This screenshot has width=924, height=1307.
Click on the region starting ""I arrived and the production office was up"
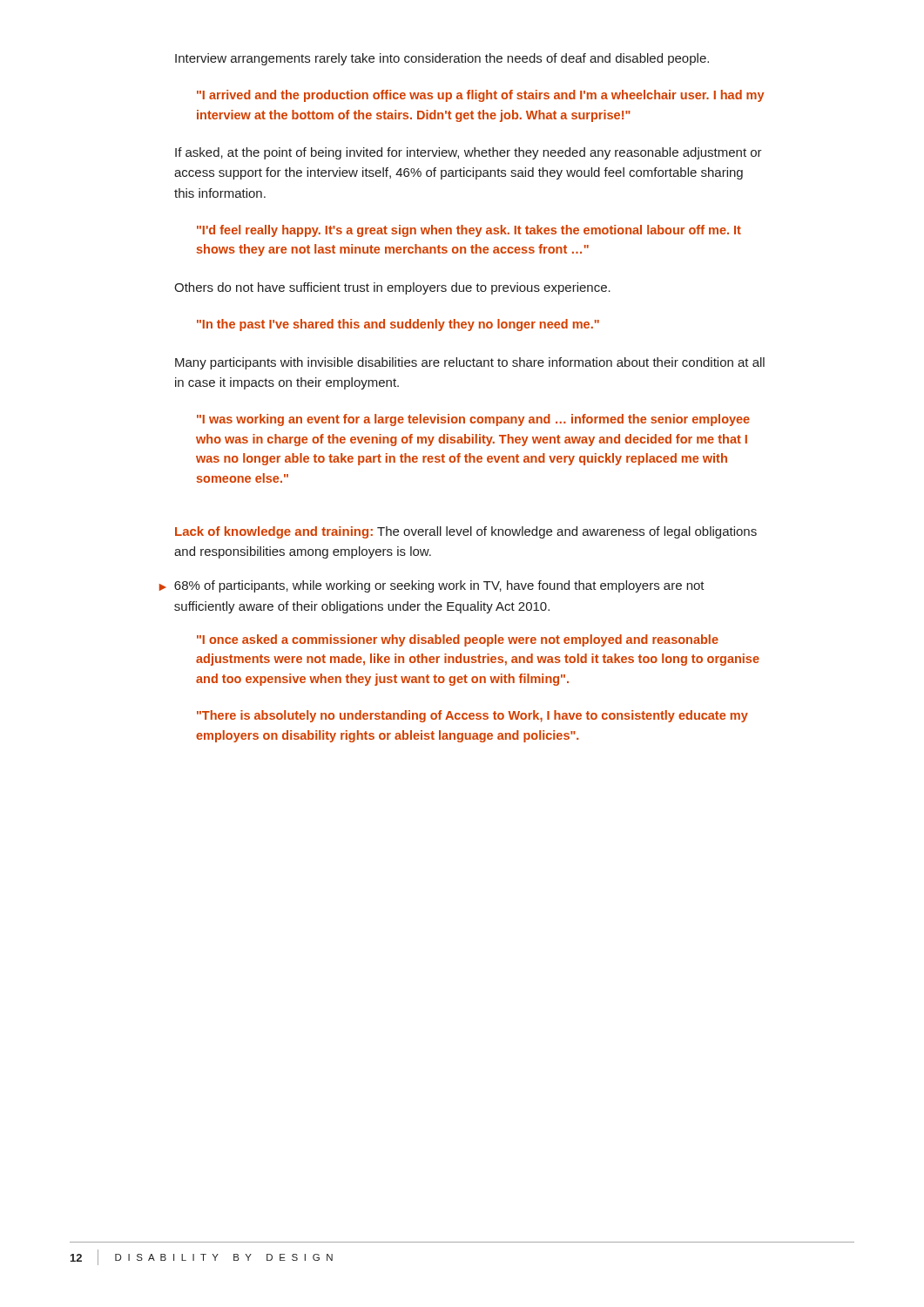[x=480, y=105]
